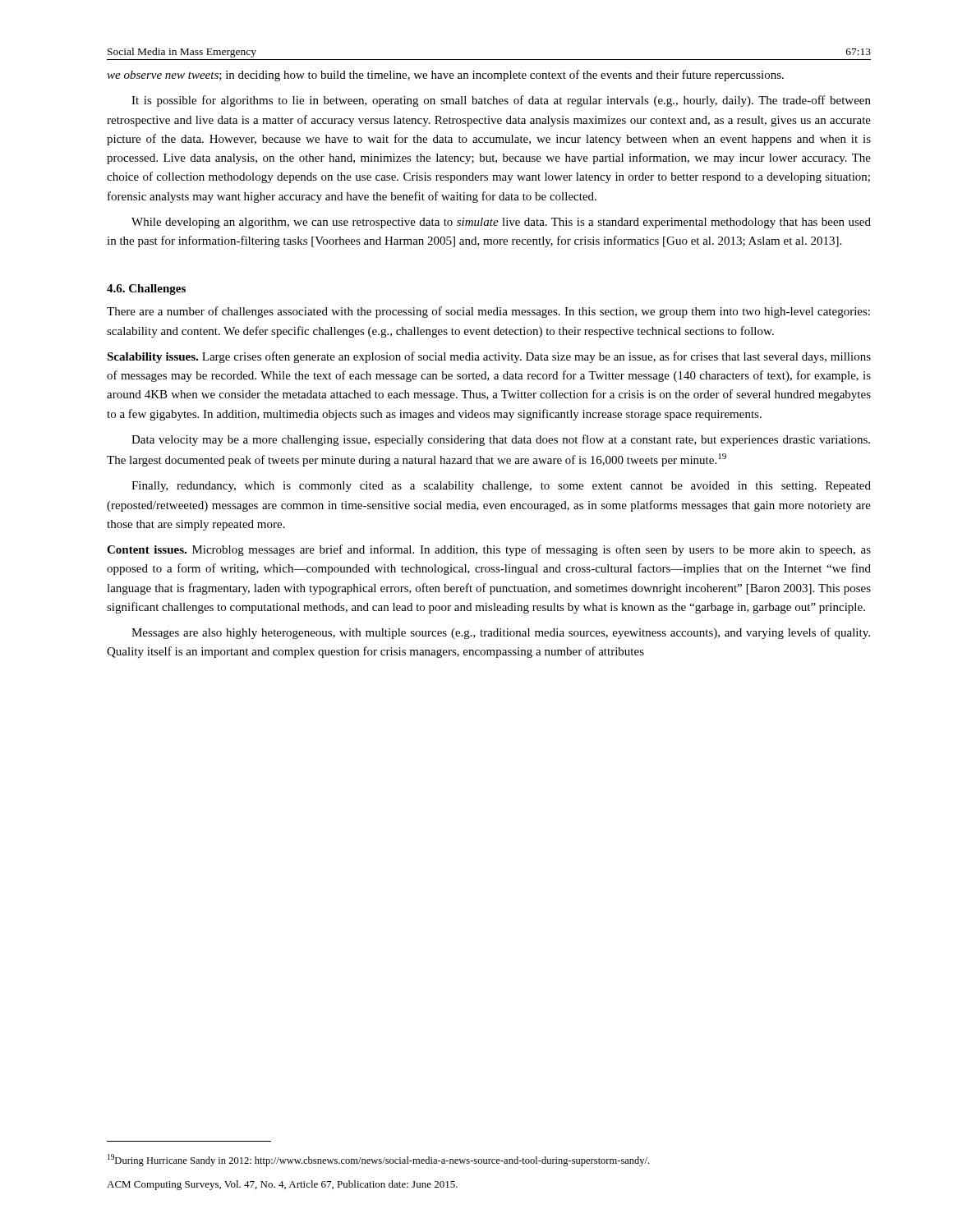
Task: Select the text starting "Content issues. Microblog messages"
Action: coord(489,579)
